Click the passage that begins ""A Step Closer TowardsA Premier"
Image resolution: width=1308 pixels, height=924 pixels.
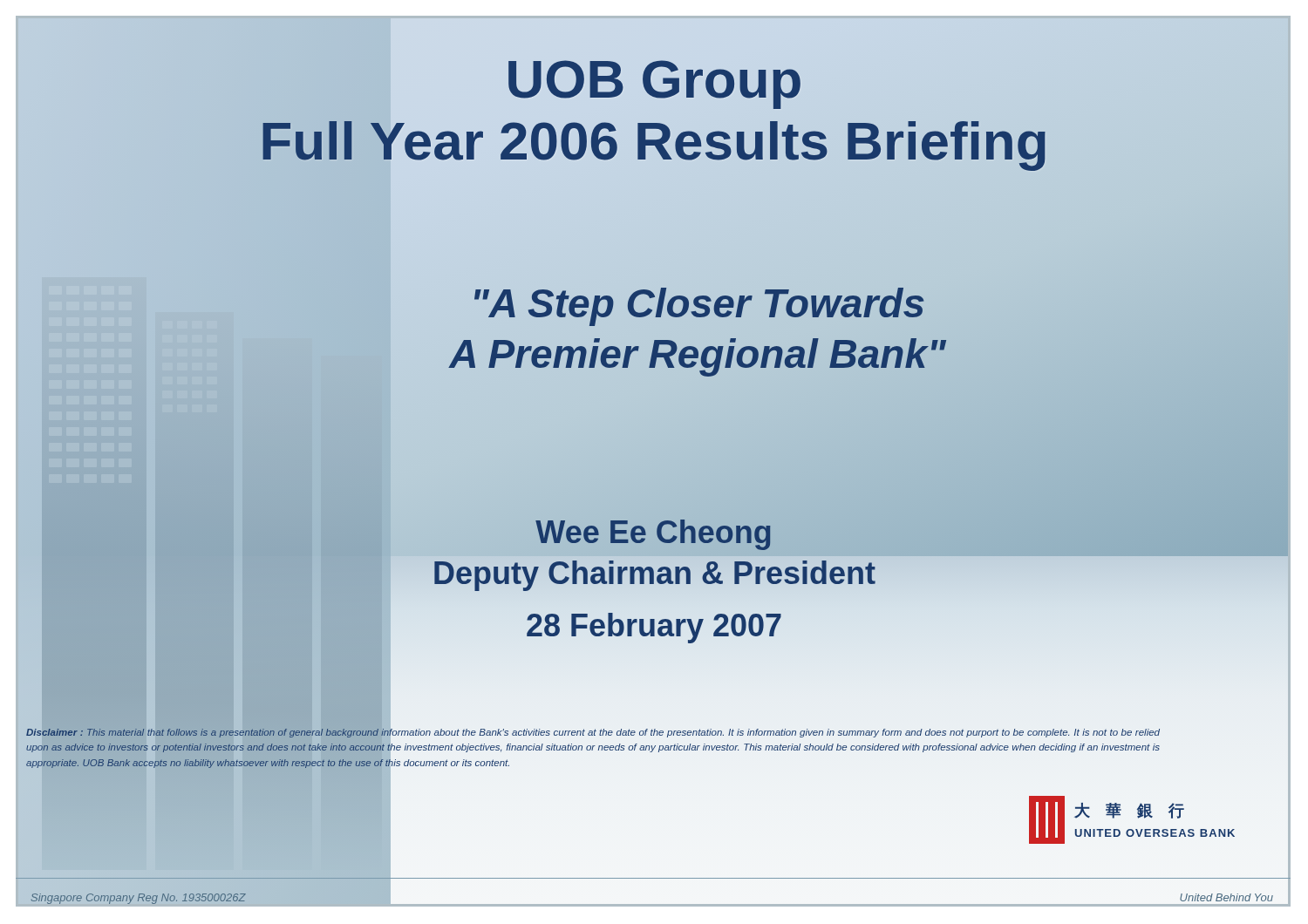click(x=698, y=329)
